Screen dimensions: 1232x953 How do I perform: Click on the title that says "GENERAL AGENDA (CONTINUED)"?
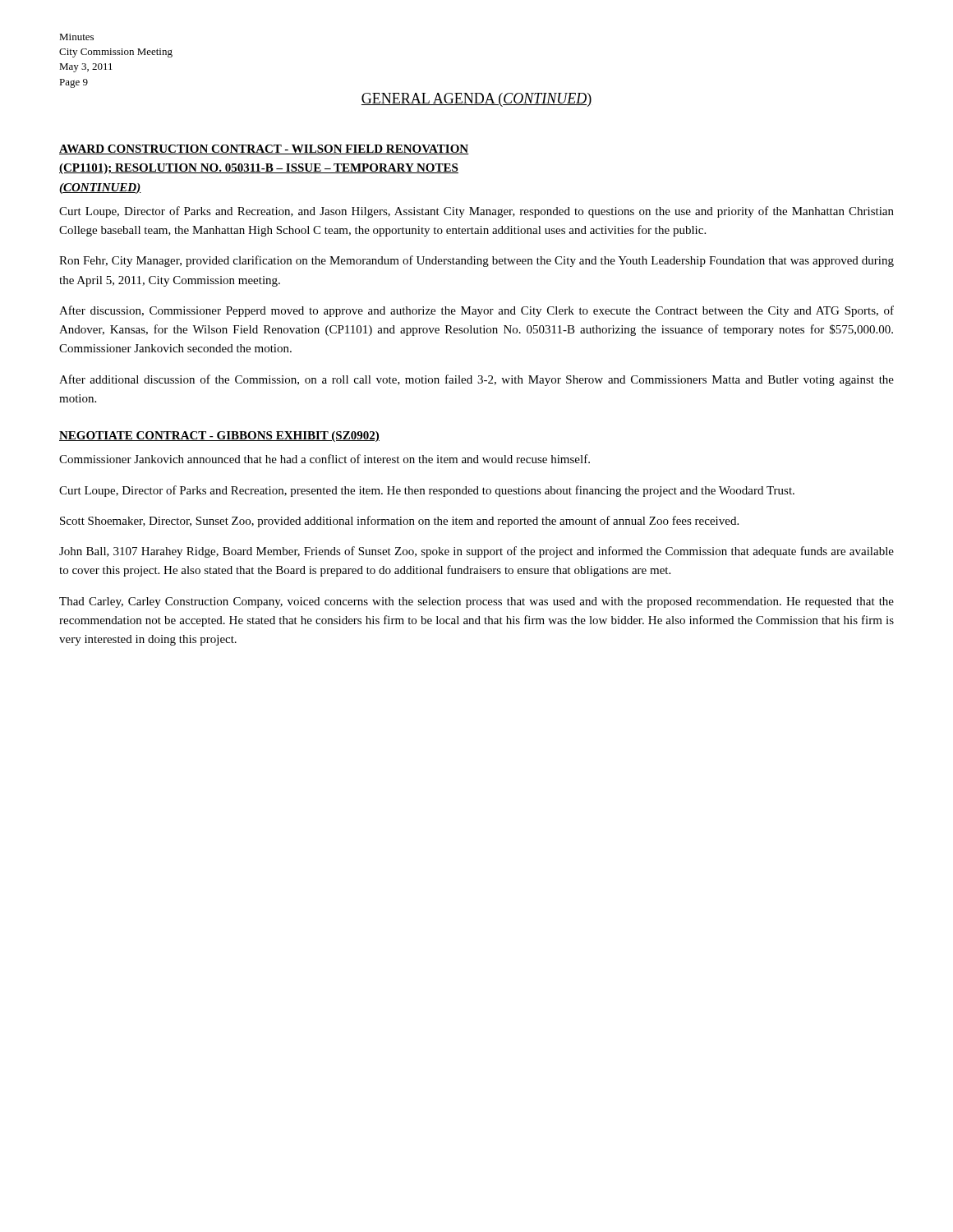pyautogui.click(x=476, y=99)
